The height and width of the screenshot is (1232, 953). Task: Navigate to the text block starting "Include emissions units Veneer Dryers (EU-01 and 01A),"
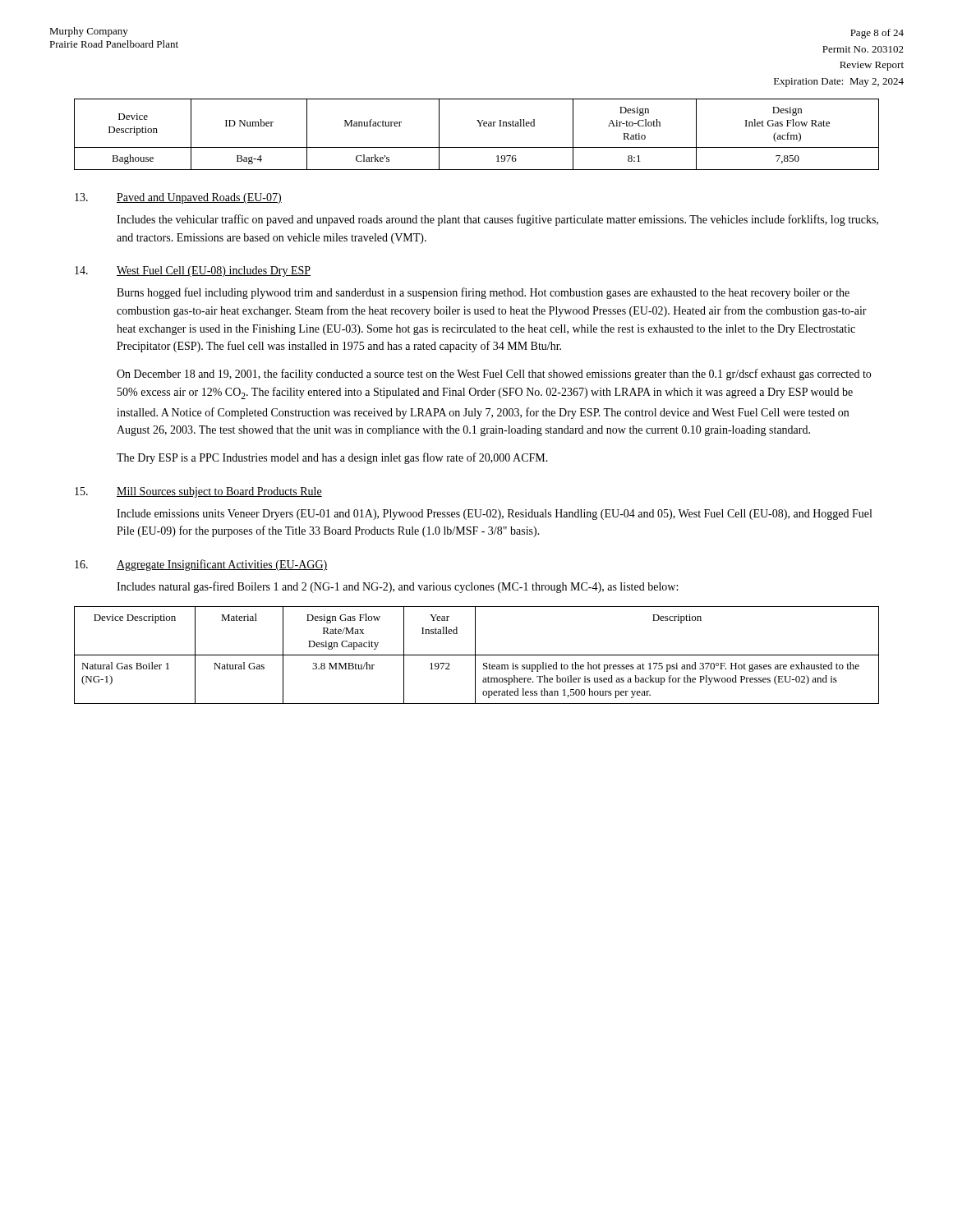pyautogui.click(x=498, y=523)
